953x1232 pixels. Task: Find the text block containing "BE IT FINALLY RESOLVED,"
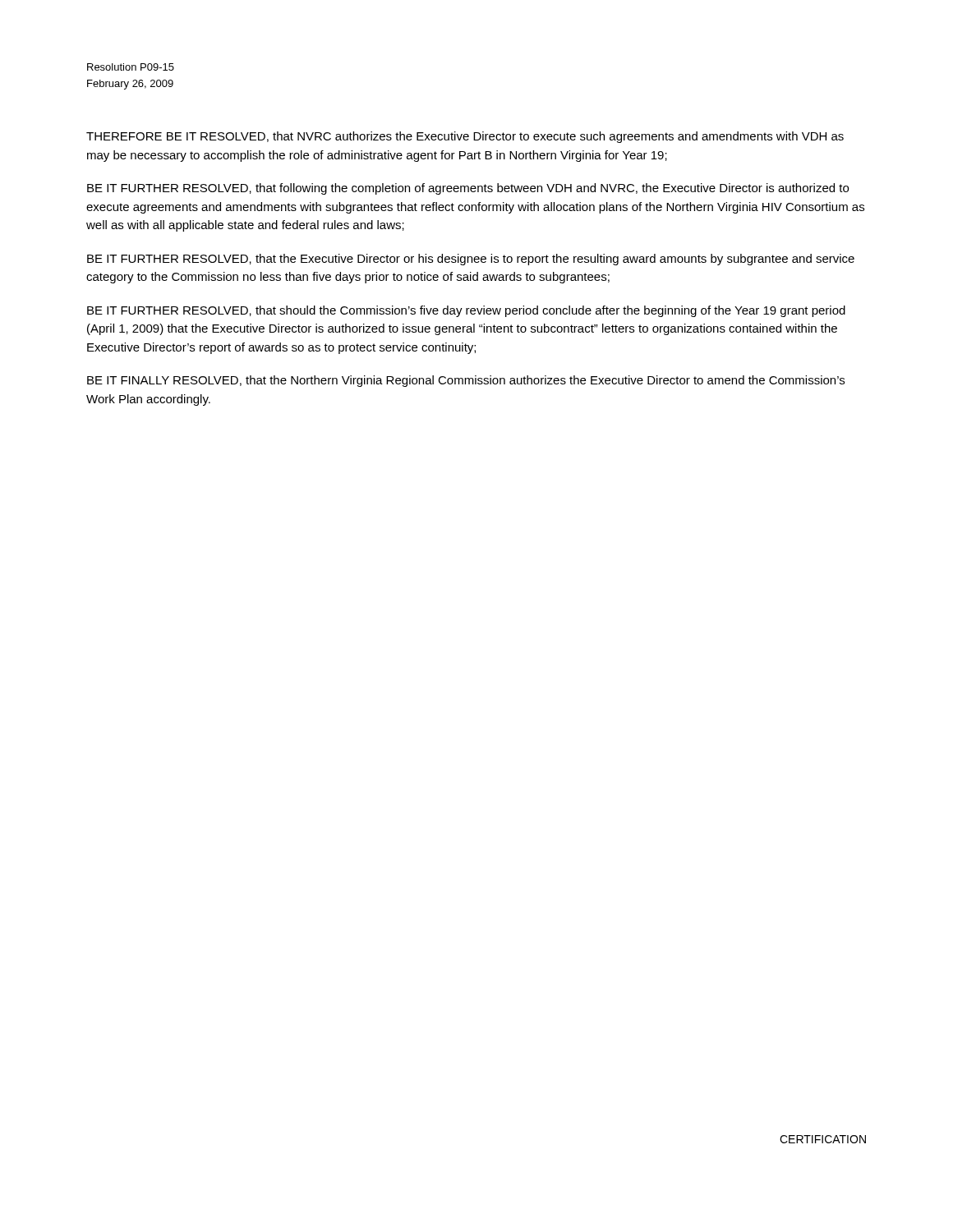coord(466,389)
